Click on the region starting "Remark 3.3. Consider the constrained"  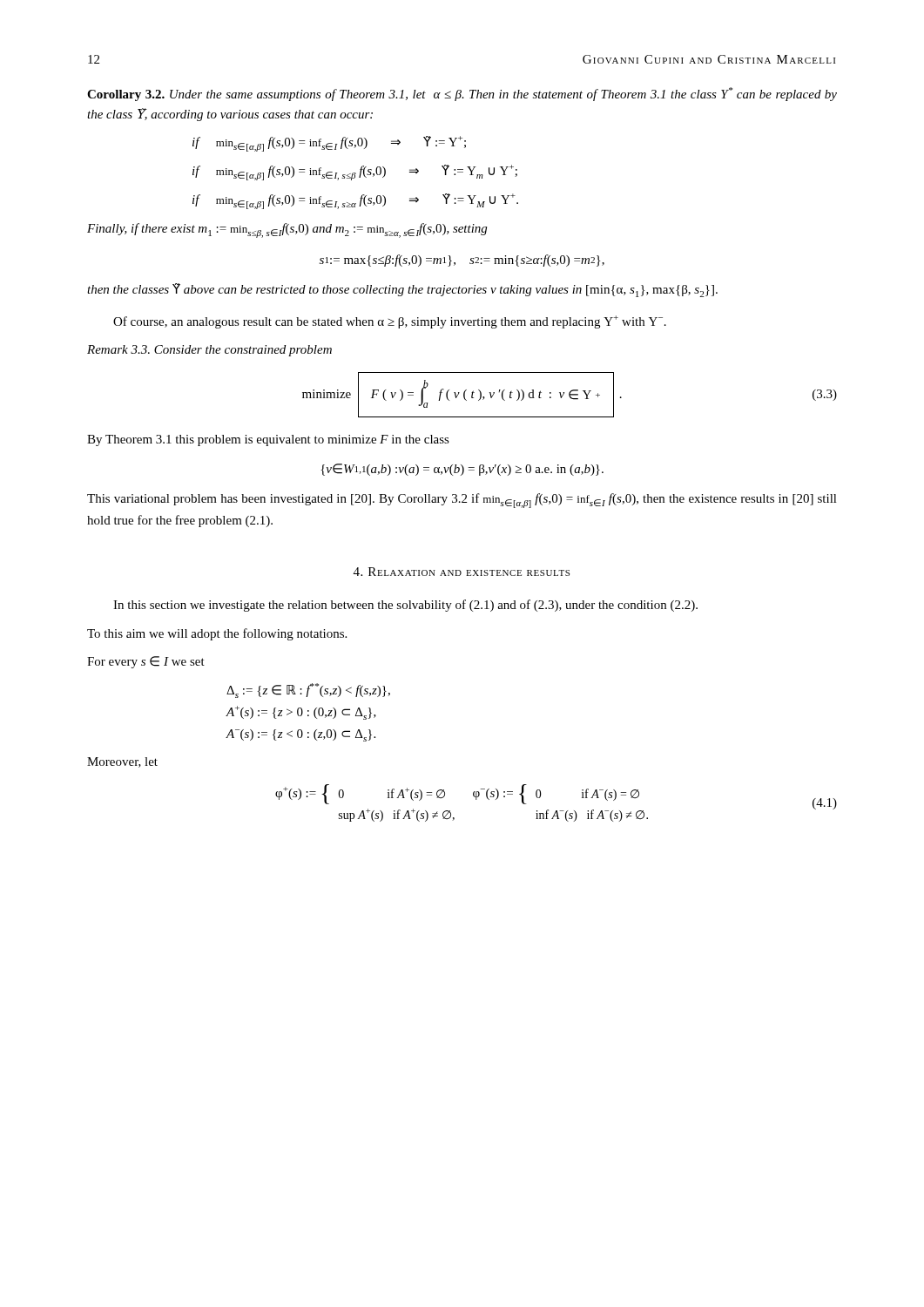coord(209,351)
